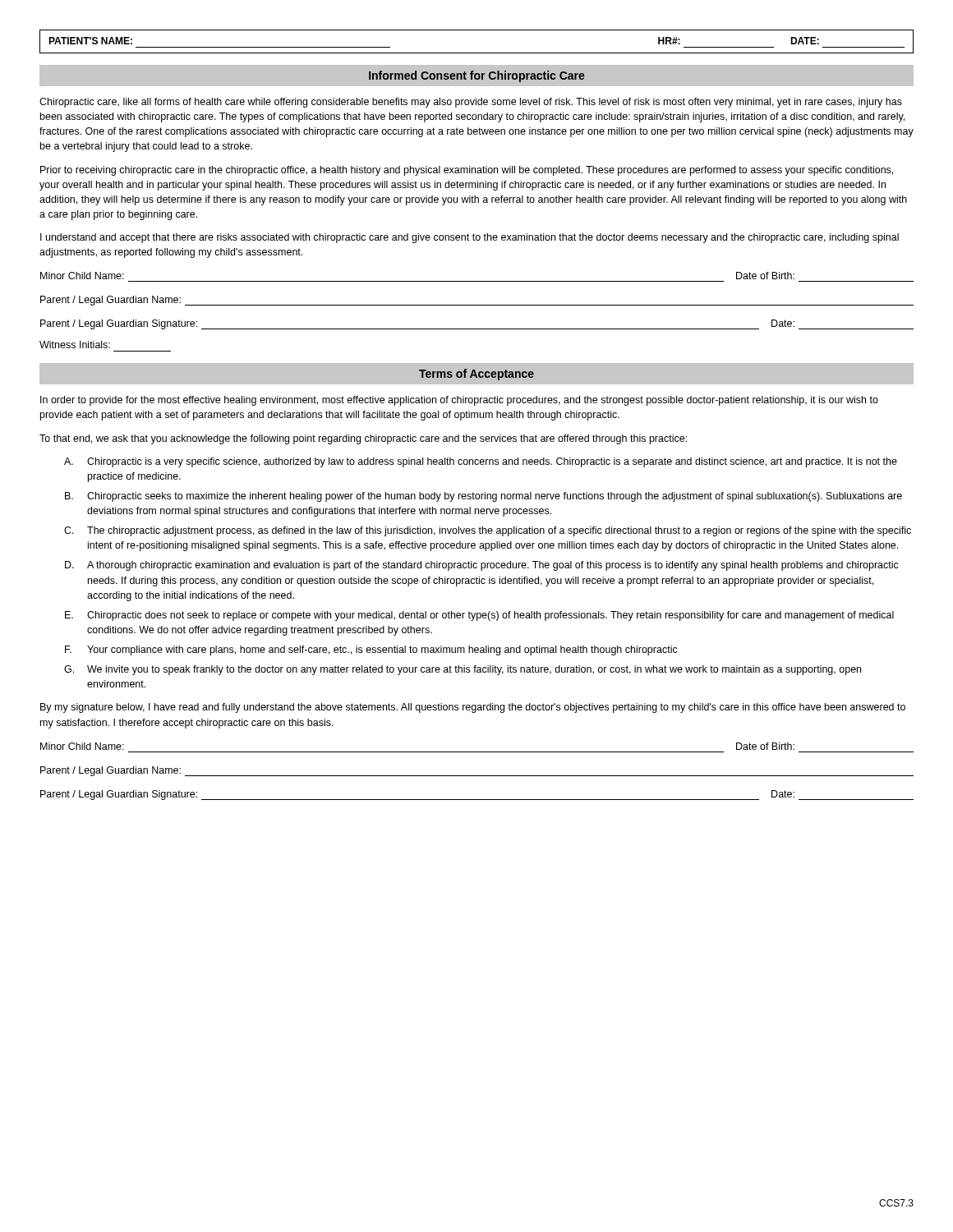Click on the element starting "Witness Initials:"
This screenshot has height=1232, width=953.
pyautogui.click(x=105, y=346)
